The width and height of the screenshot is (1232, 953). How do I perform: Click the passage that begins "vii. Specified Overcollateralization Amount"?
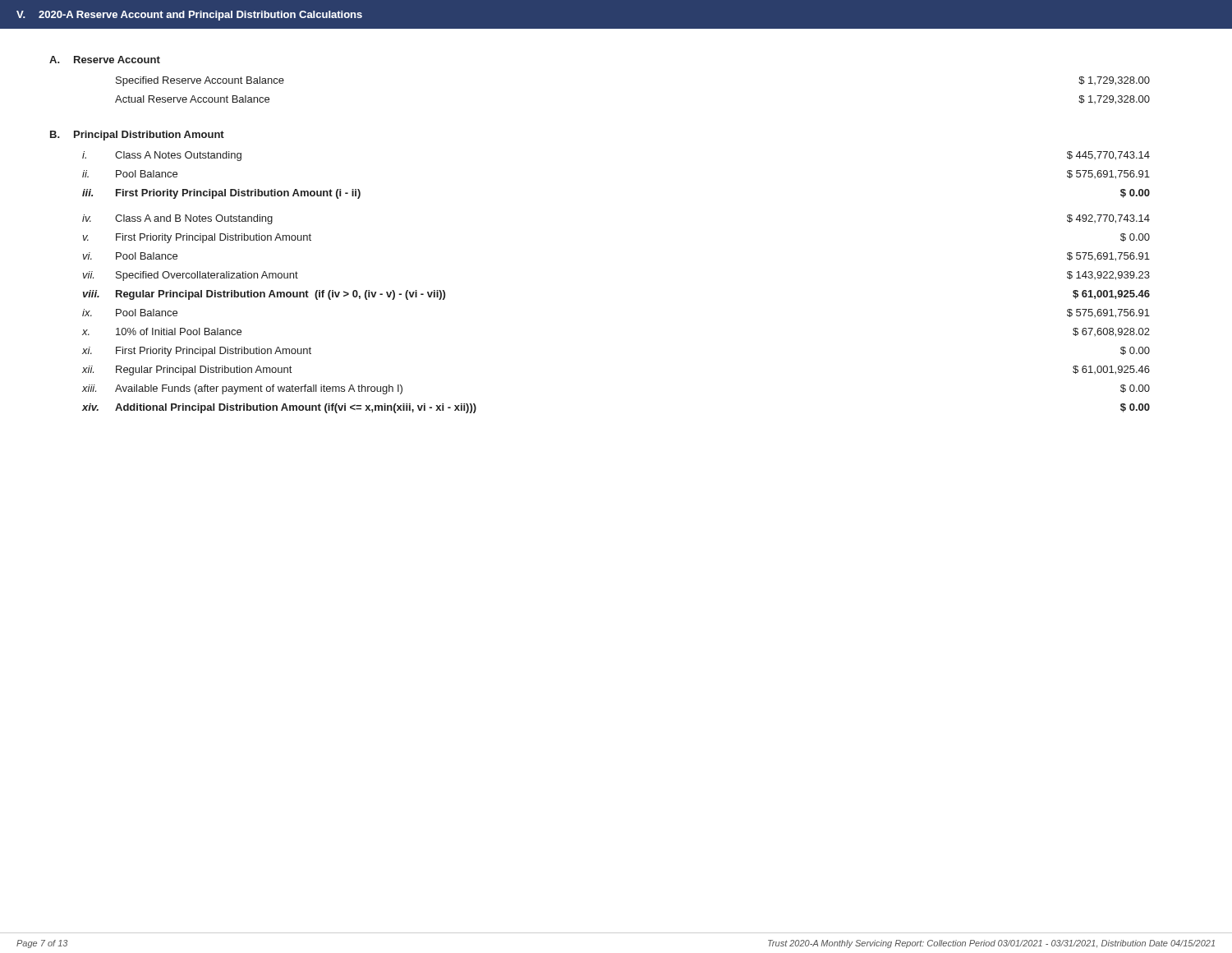tap(208, 276)
